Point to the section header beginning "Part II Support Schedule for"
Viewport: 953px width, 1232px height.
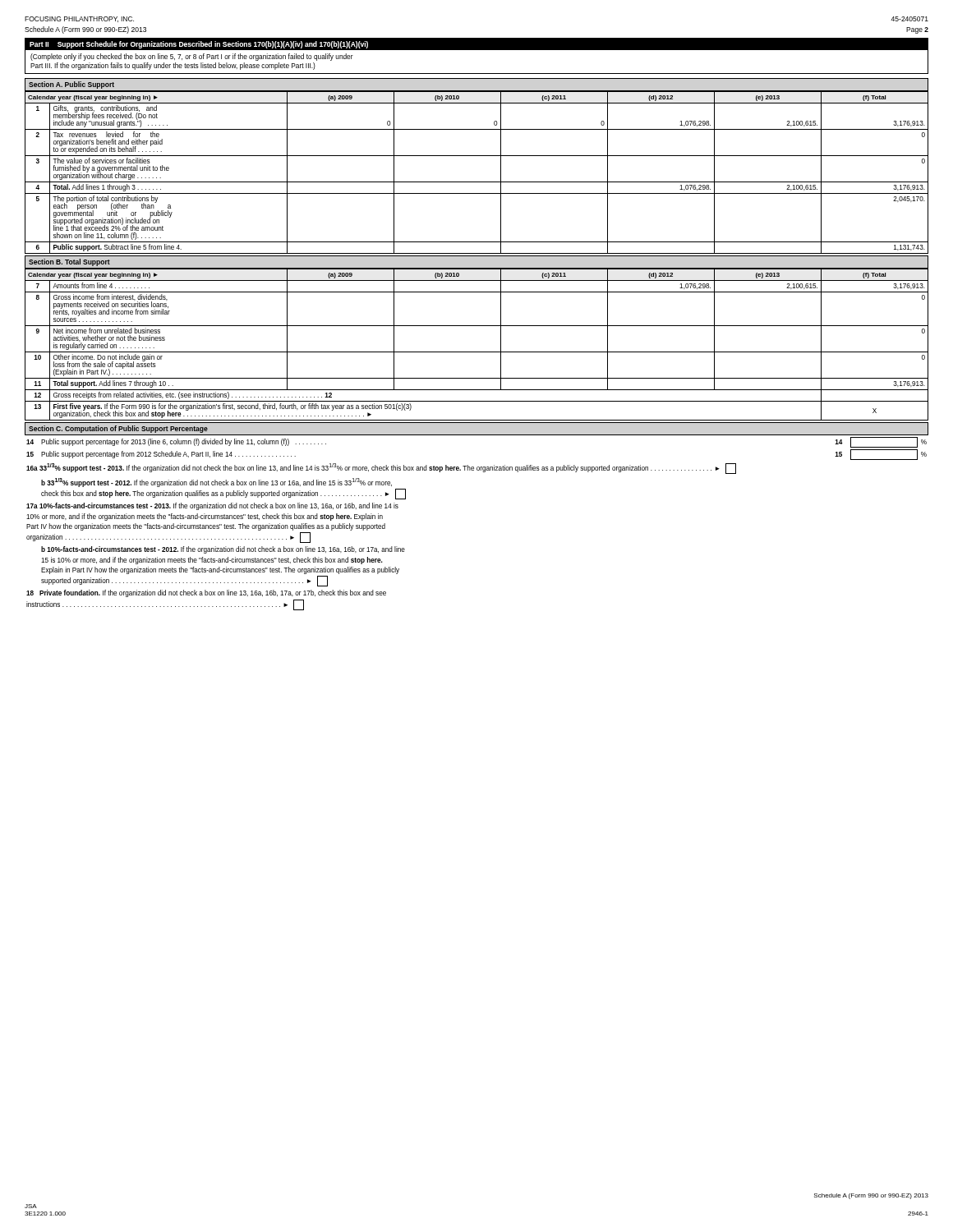(x=476, y=56)
